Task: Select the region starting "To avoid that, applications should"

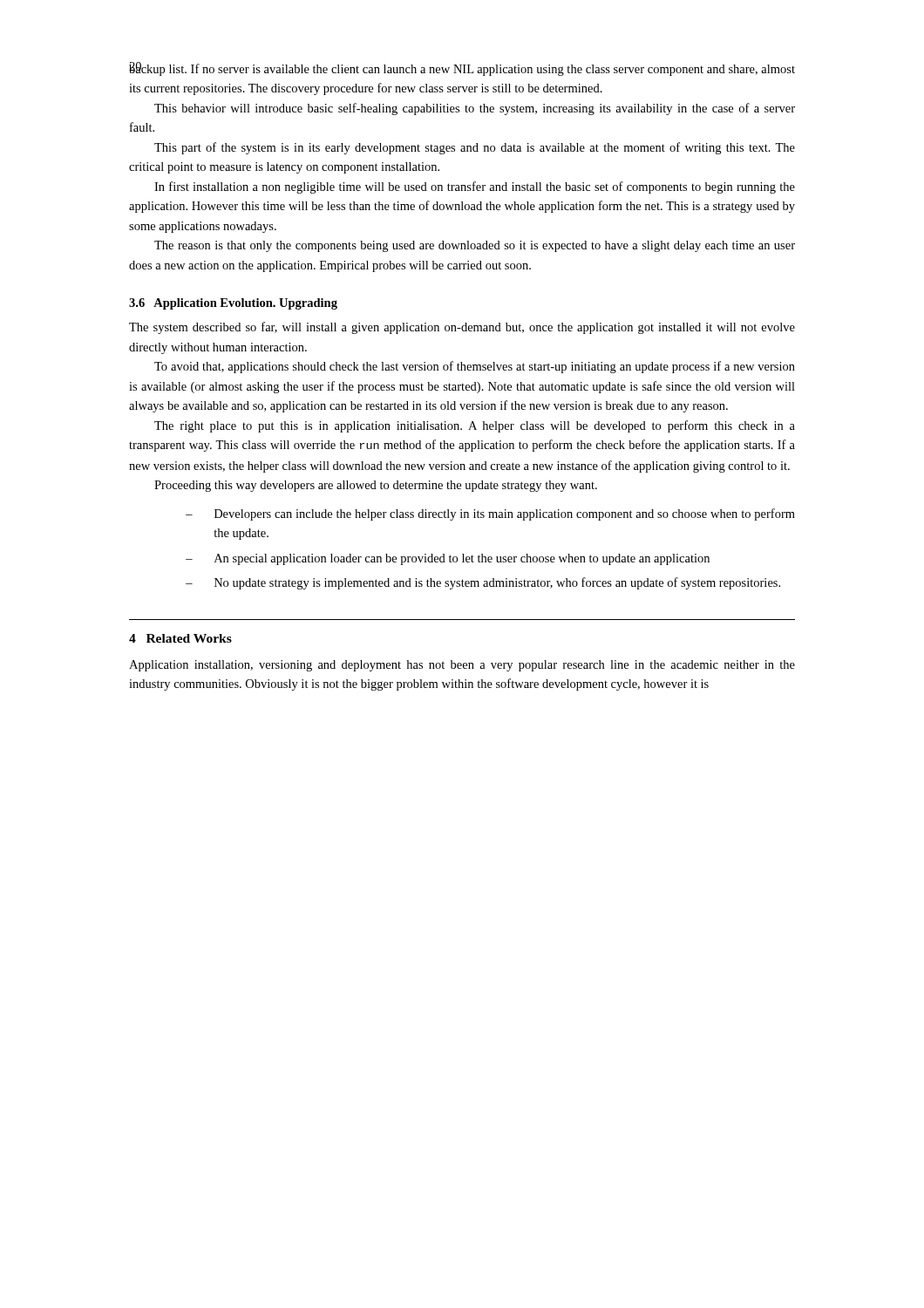Action: 462,386
